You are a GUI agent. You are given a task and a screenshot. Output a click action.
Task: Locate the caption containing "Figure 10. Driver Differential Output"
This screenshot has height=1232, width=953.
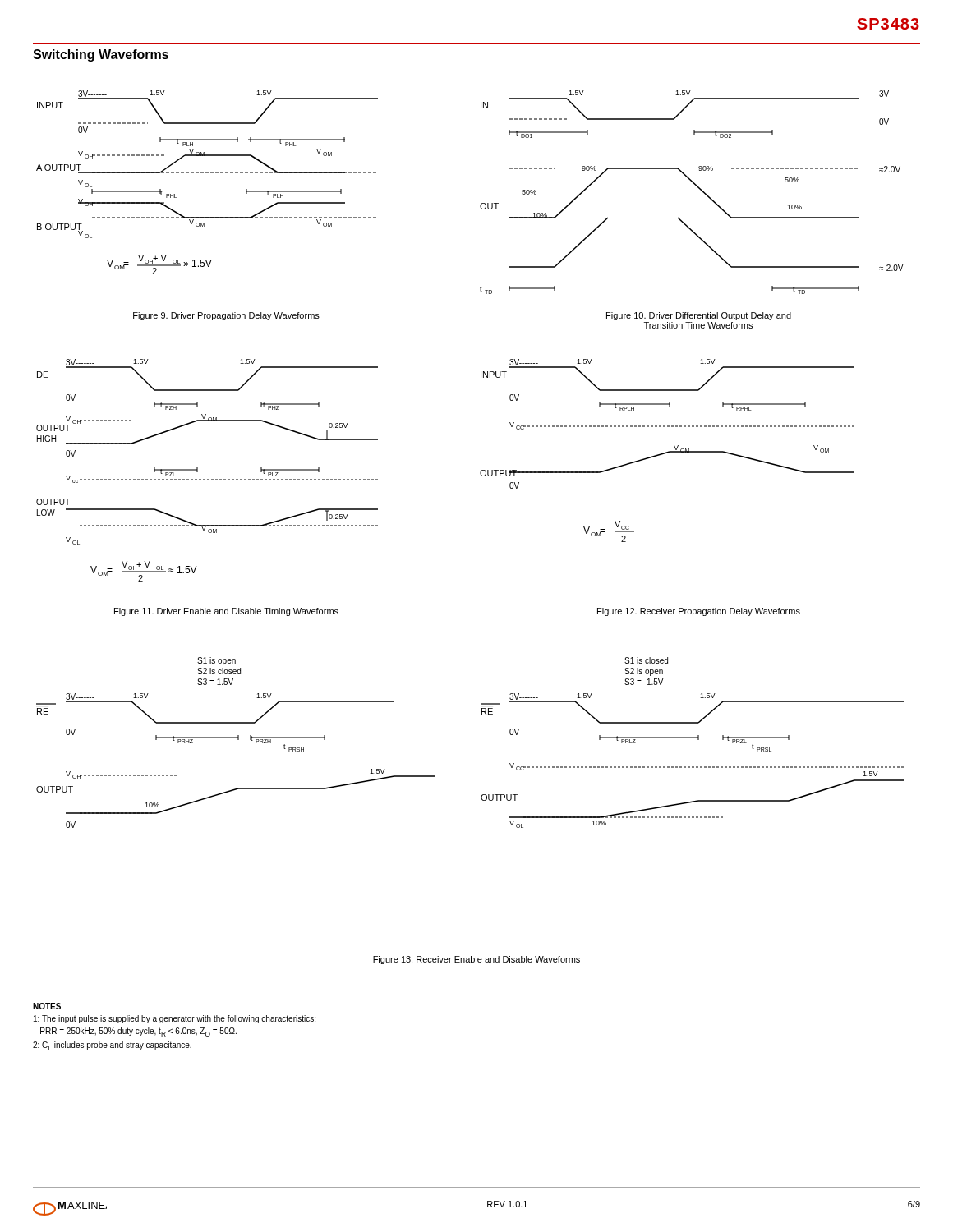(x=698, y=320)
